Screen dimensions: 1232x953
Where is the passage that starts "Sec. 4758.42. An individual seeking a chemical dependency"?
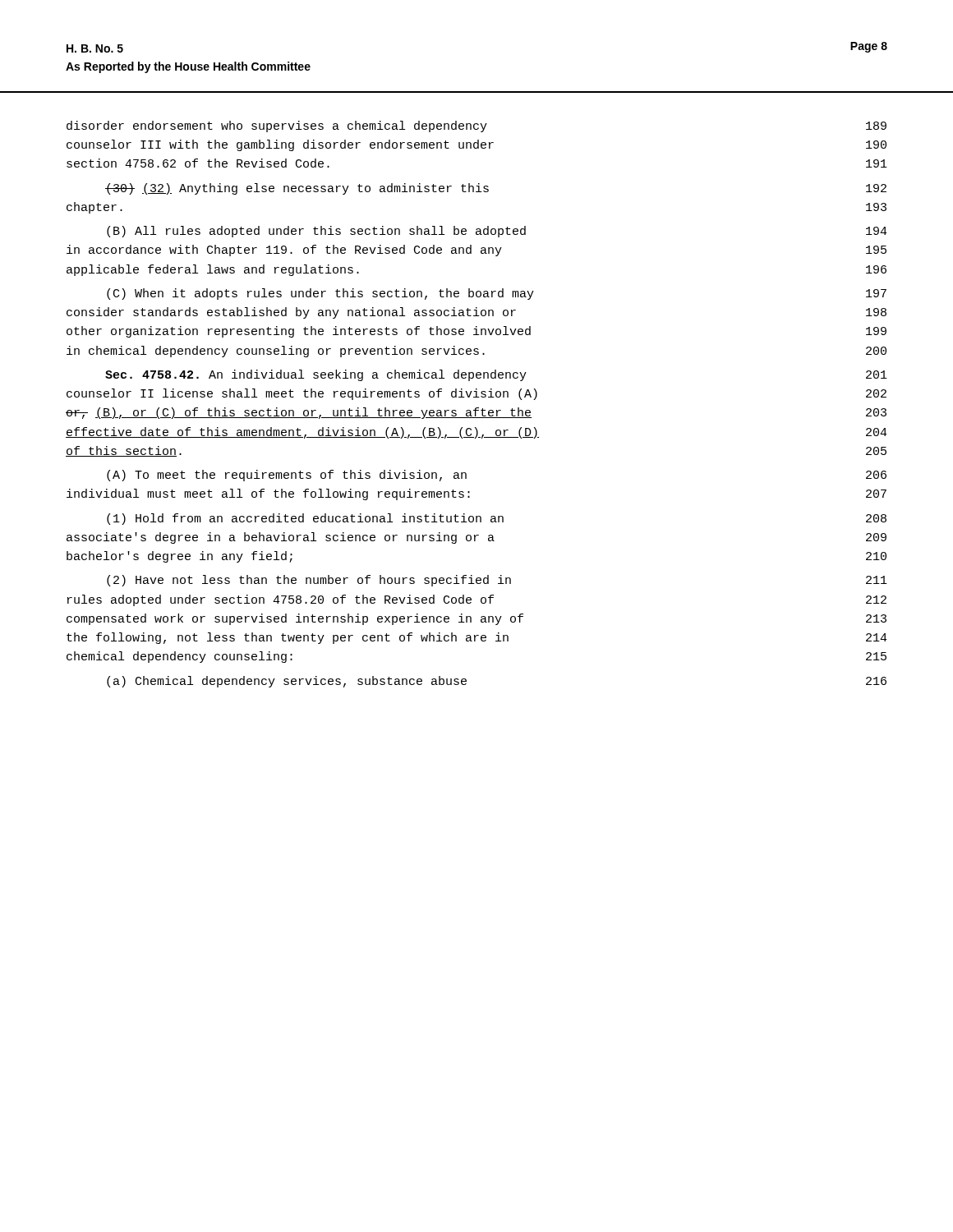tap(476, 414)
